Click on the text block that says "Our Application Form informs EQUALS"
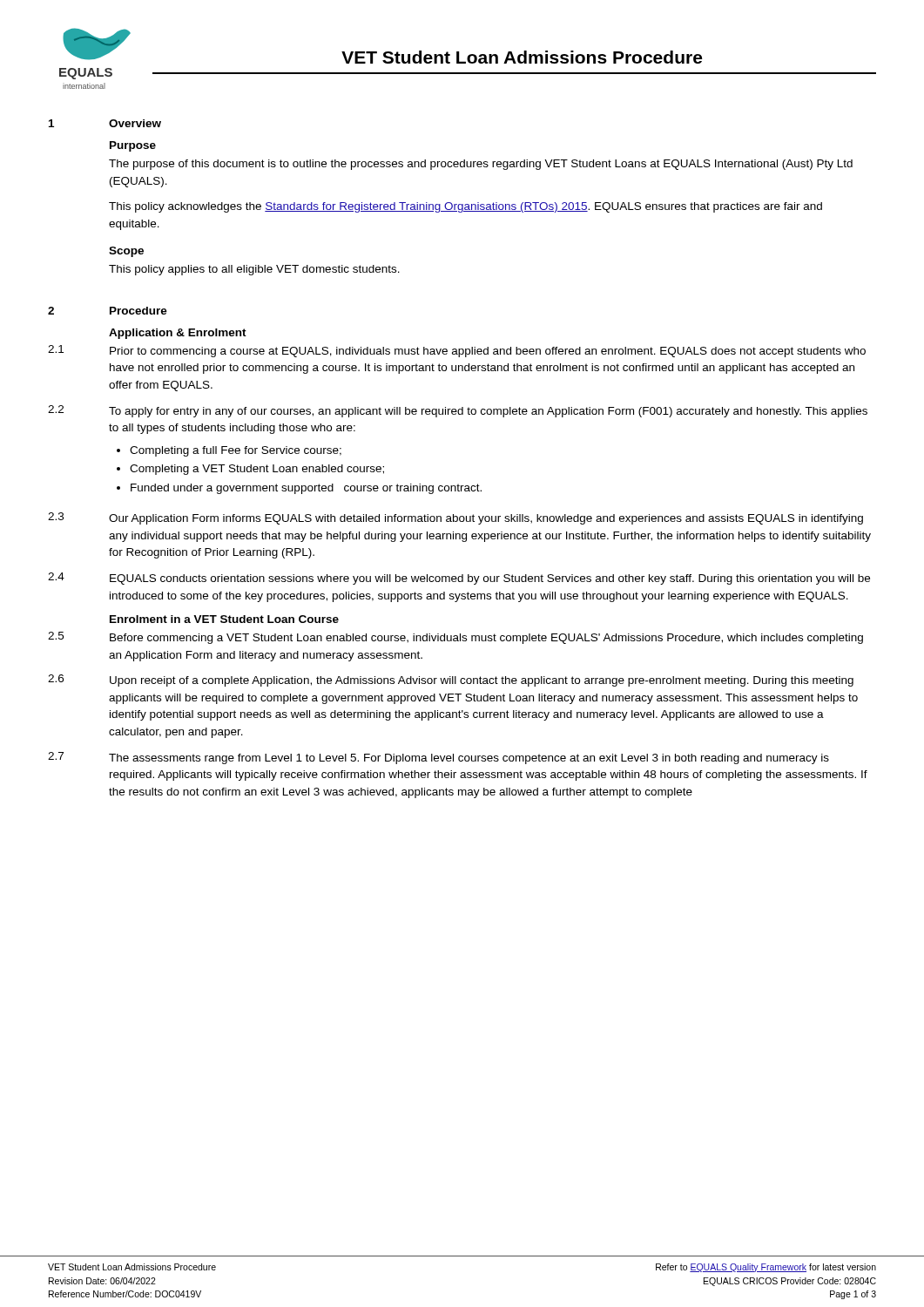 pyautogui.click(x=490, y=535)
